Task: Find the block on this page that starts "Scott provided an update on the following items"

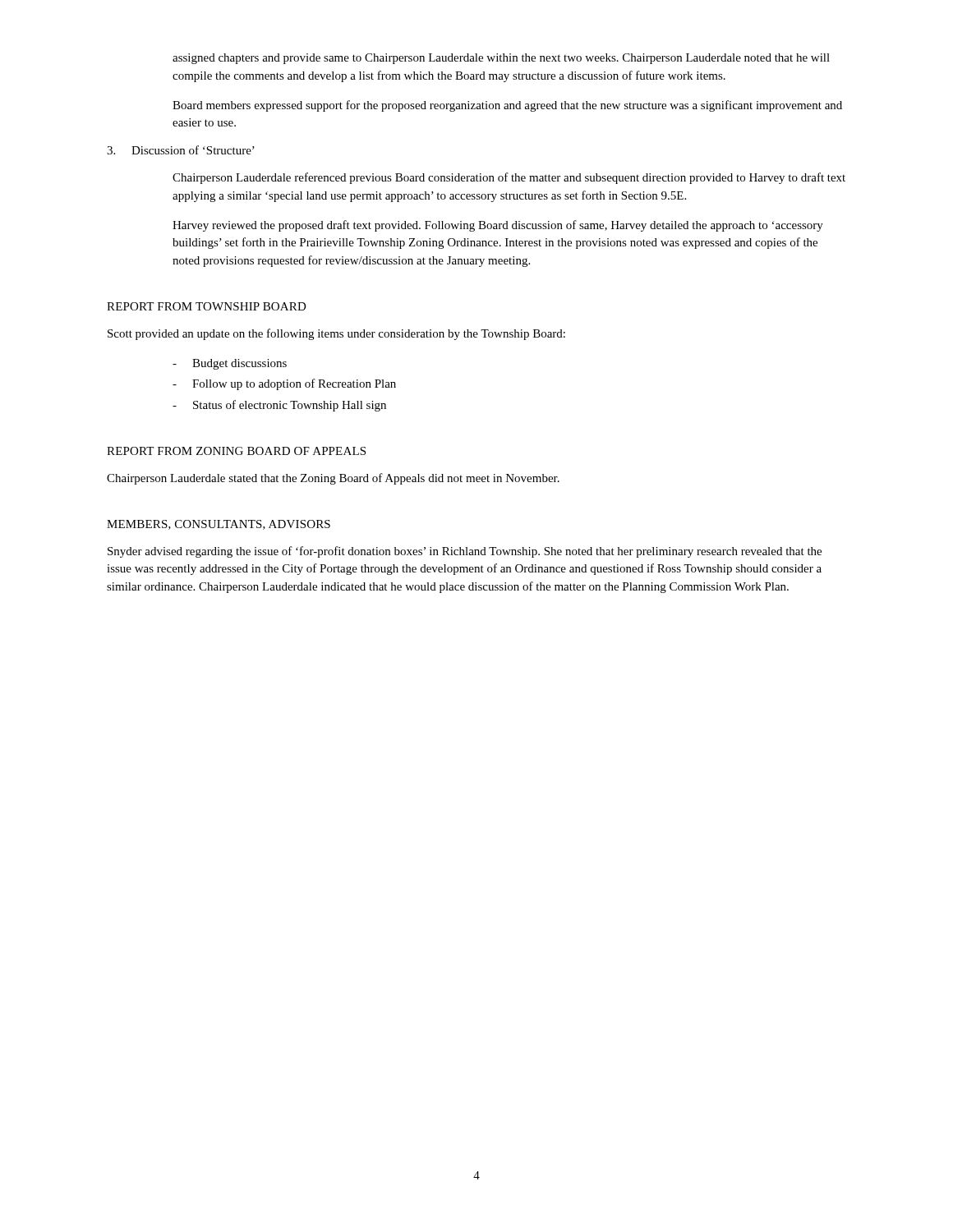Action: 476,334
